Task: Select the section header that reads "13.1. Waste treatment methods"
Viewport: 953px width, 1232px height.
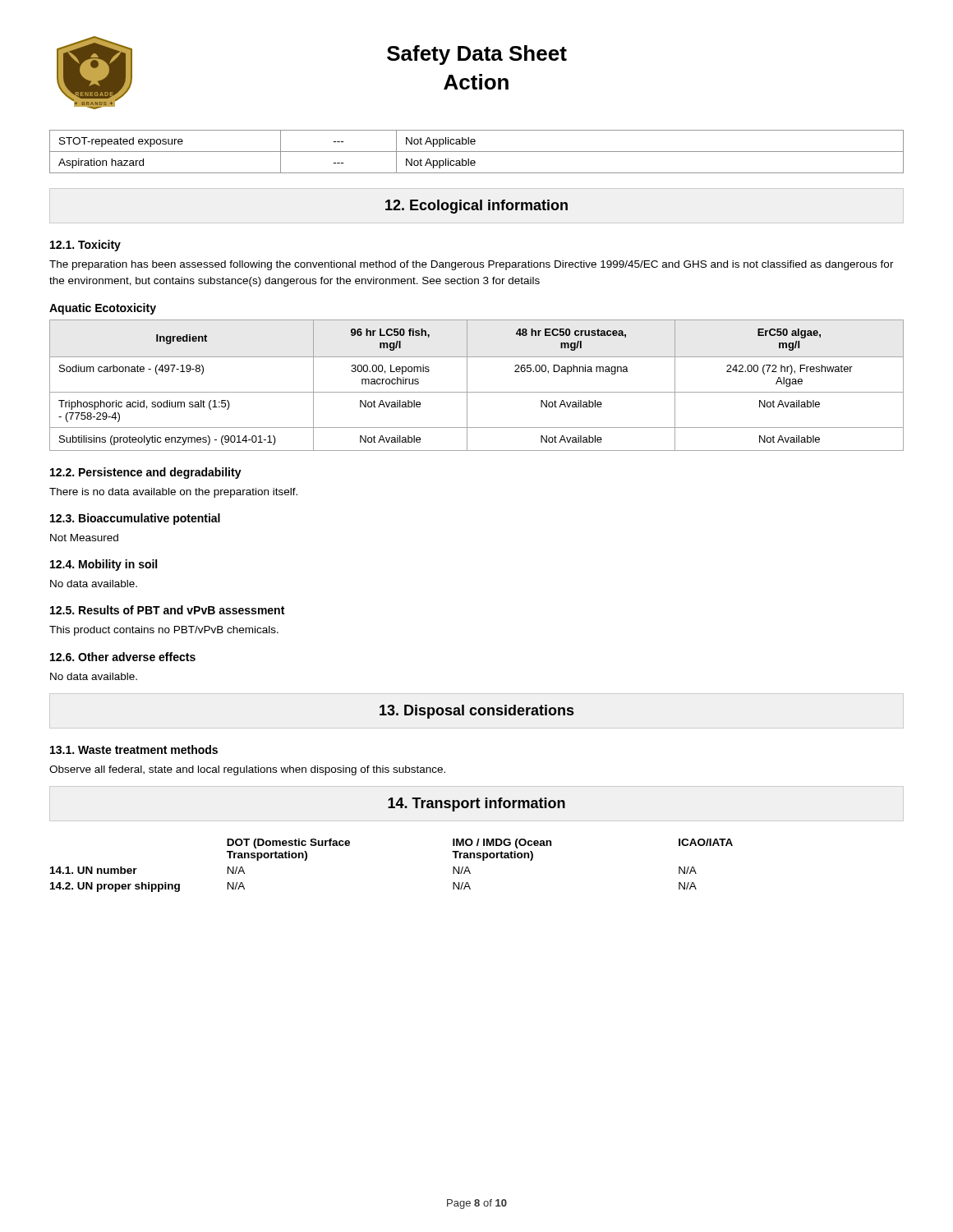Action: (134, 750)
